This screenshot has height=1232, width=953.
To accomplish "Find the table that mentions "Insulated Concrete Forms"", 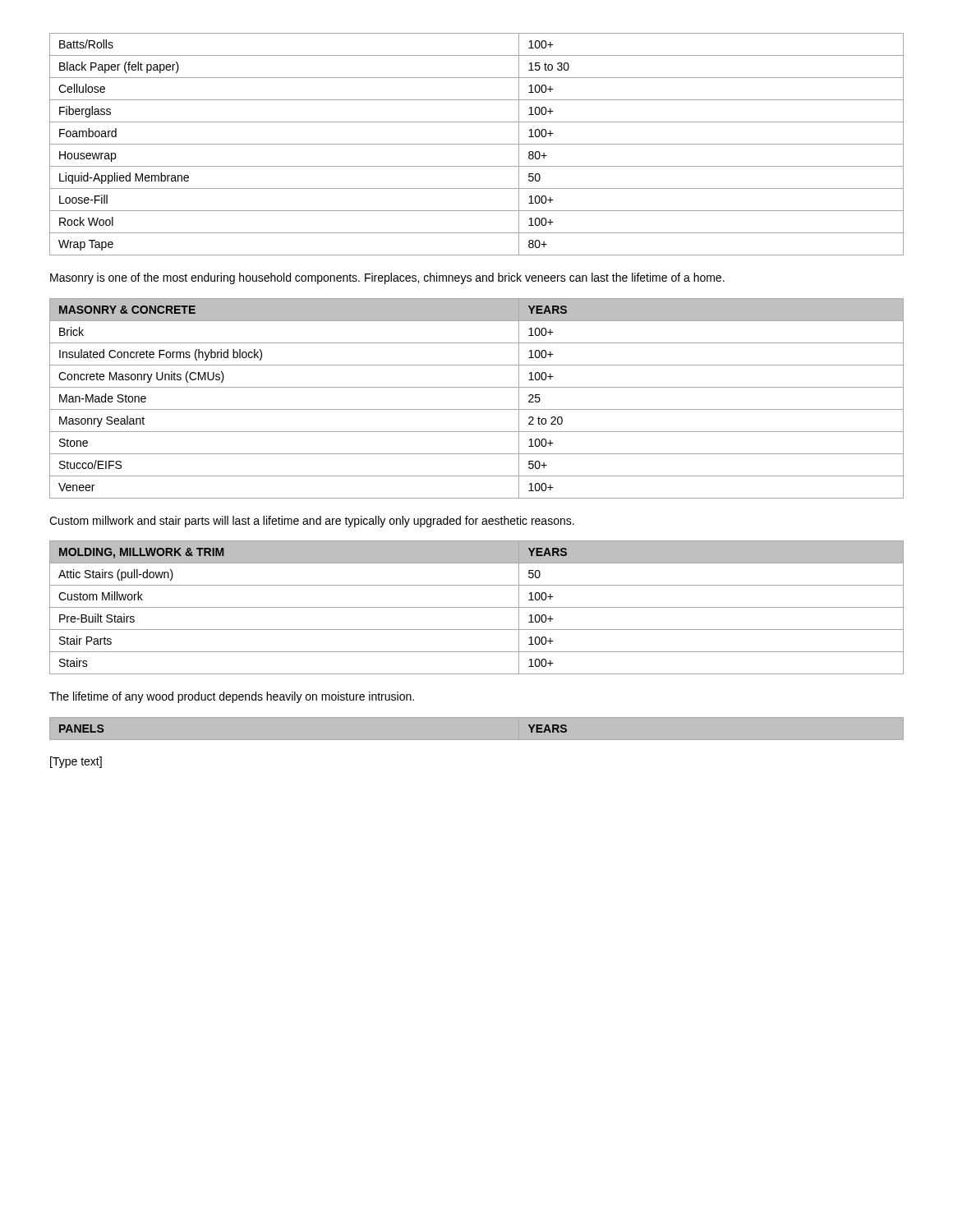I will pyautogui.click(x=476, y=398).
